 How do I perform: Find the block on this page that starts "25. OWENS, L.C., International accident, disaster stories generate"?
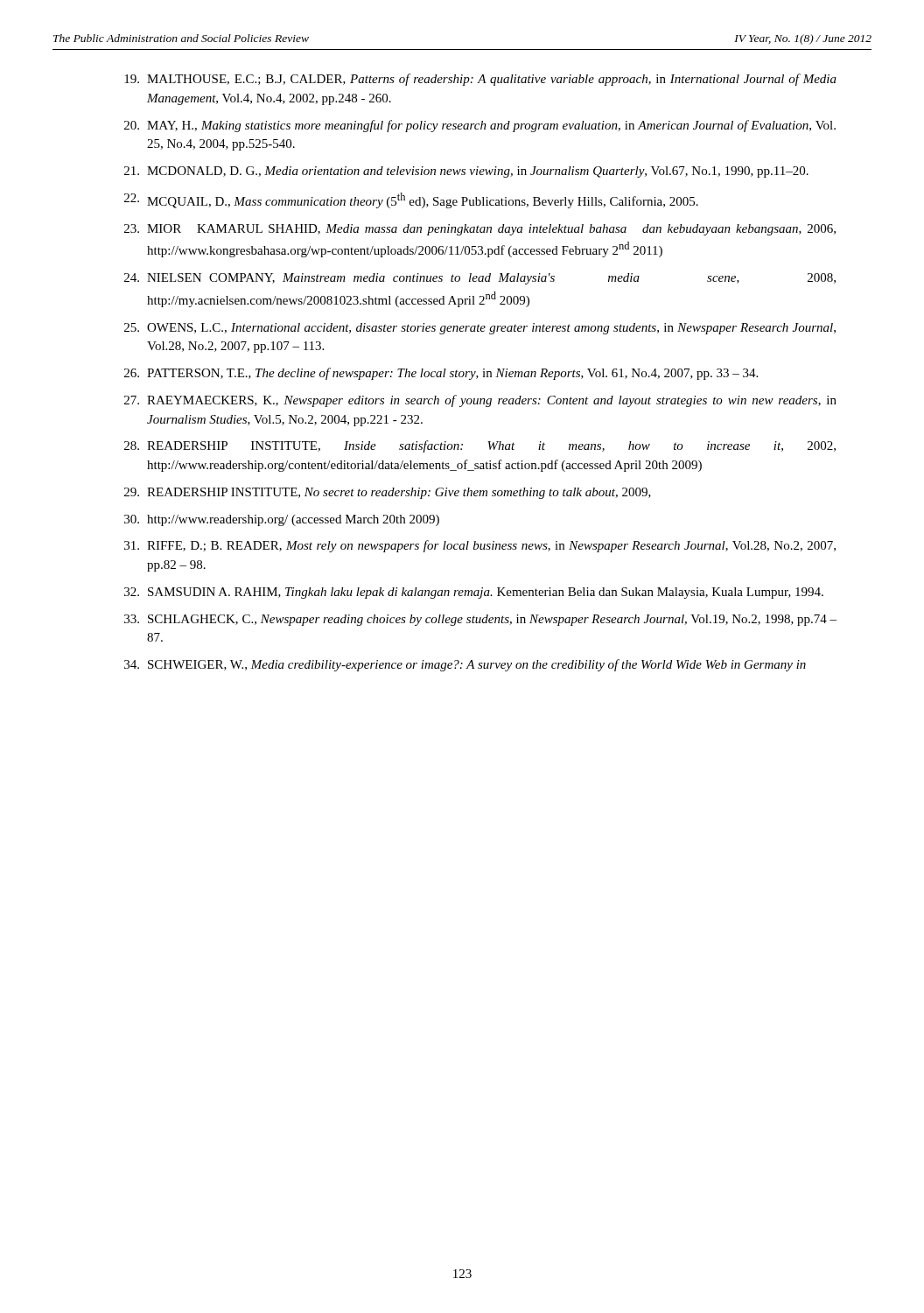(471, 337)
